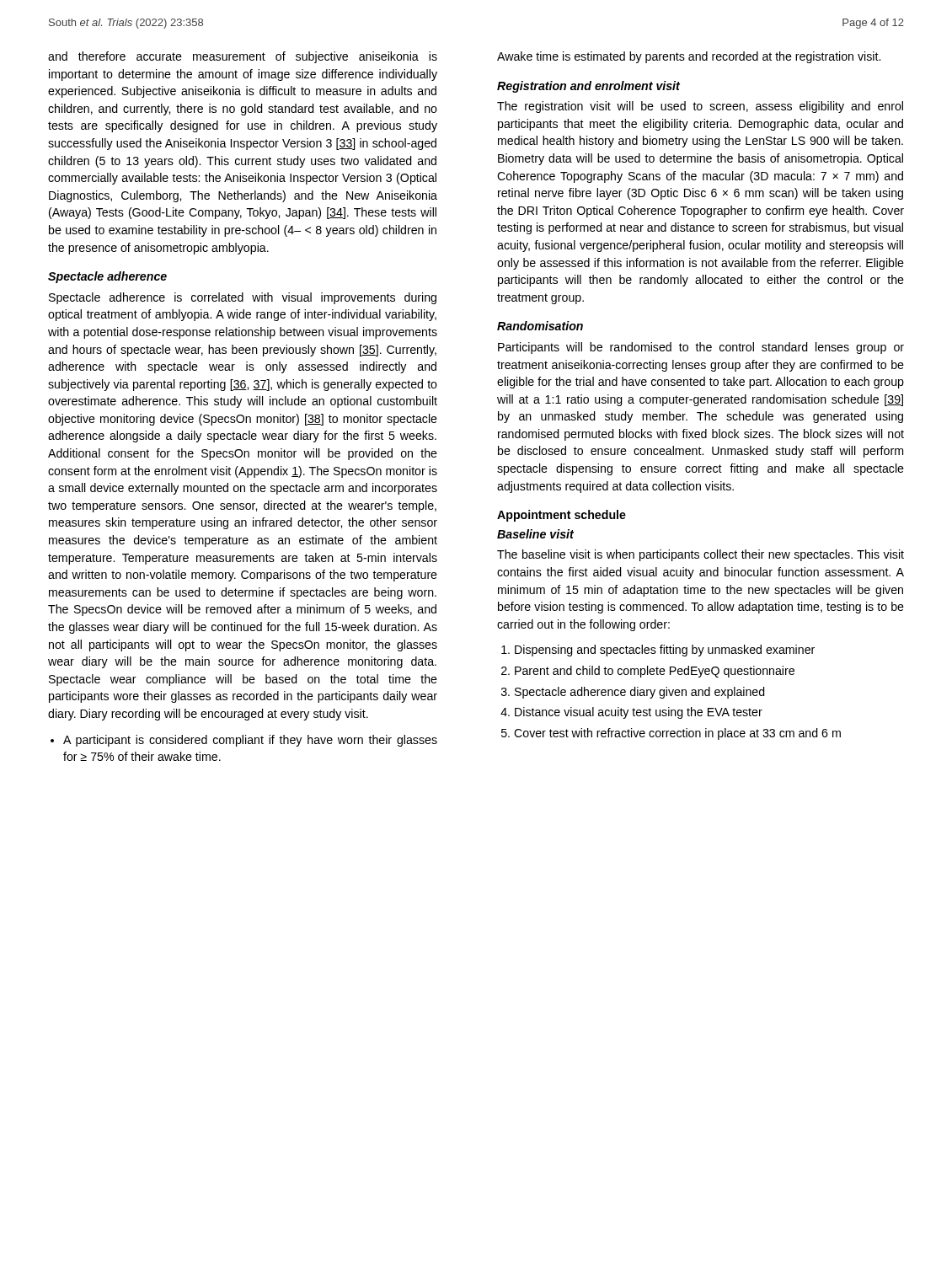Where is the passage that starts "Dispensing and spectacles fitting by unmasked examiner"?
This screenshot has width=952, height=1264.
[x=709, y=692]
